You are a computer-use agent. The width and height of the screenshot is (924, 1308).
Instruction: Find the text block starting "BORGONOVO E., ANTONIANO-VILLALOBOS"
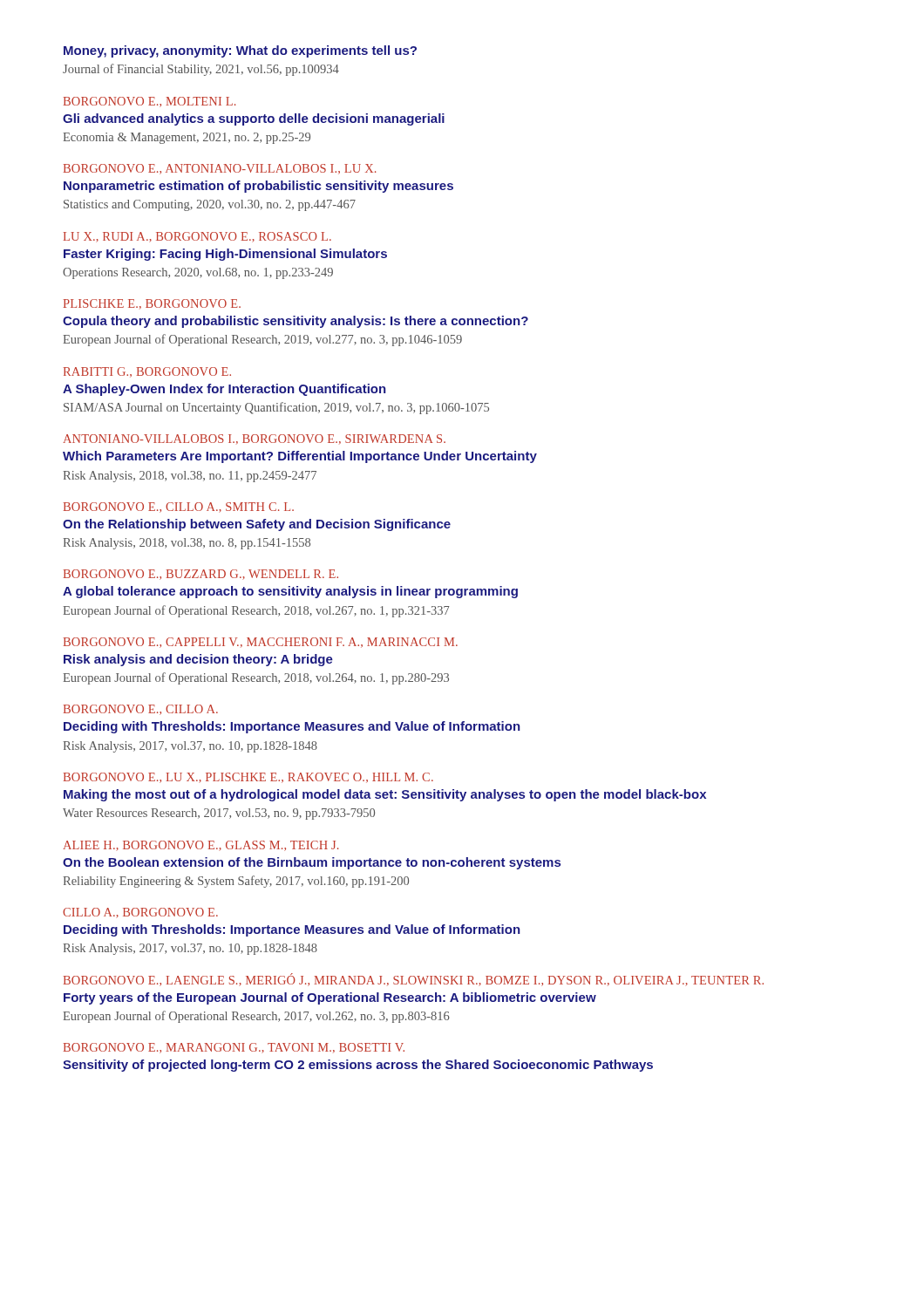click(x=462, y=187)
